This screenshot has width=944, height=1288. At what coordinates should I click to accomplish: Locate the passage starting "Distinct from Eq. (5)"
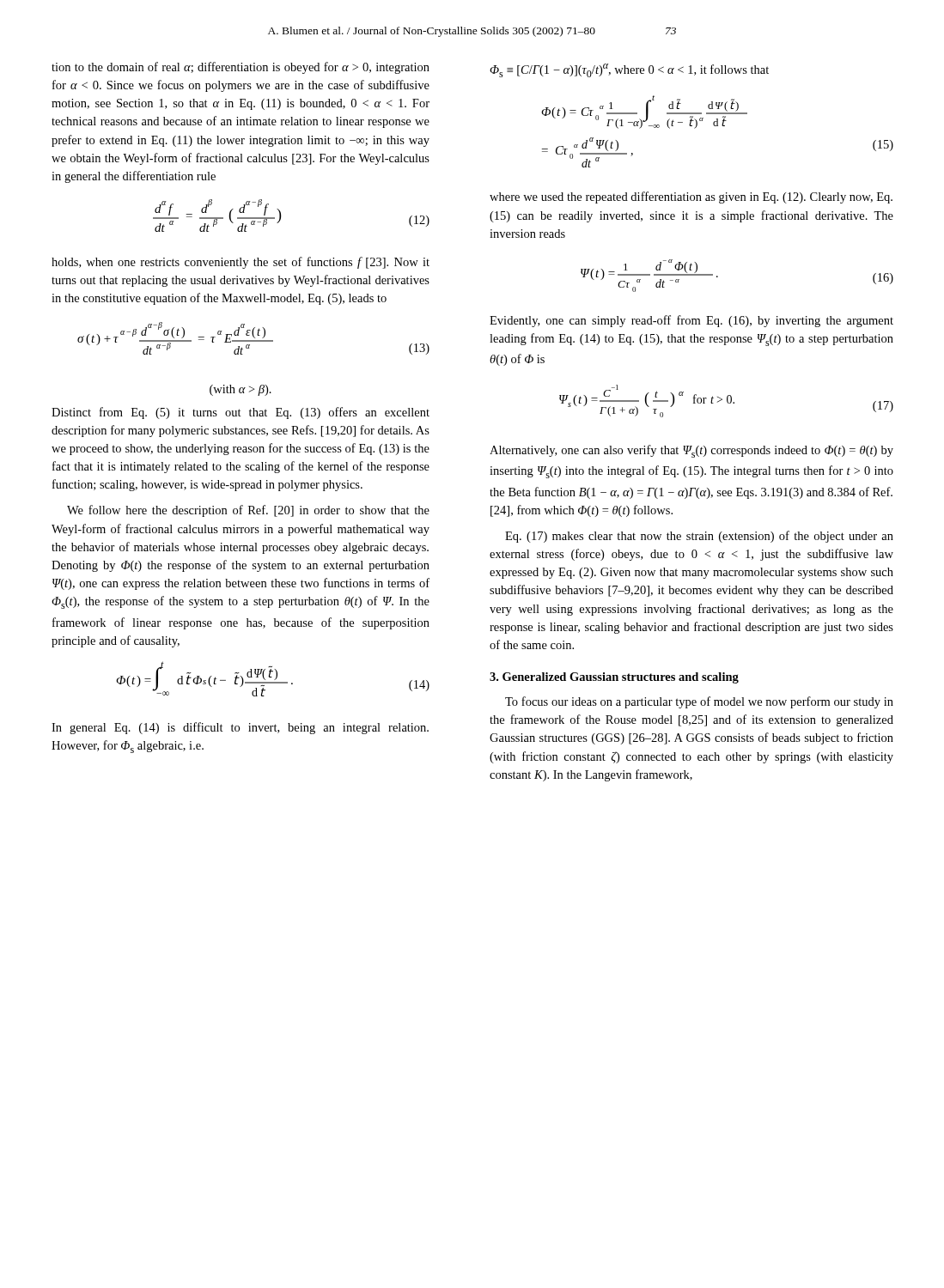[x=241, y=448]
